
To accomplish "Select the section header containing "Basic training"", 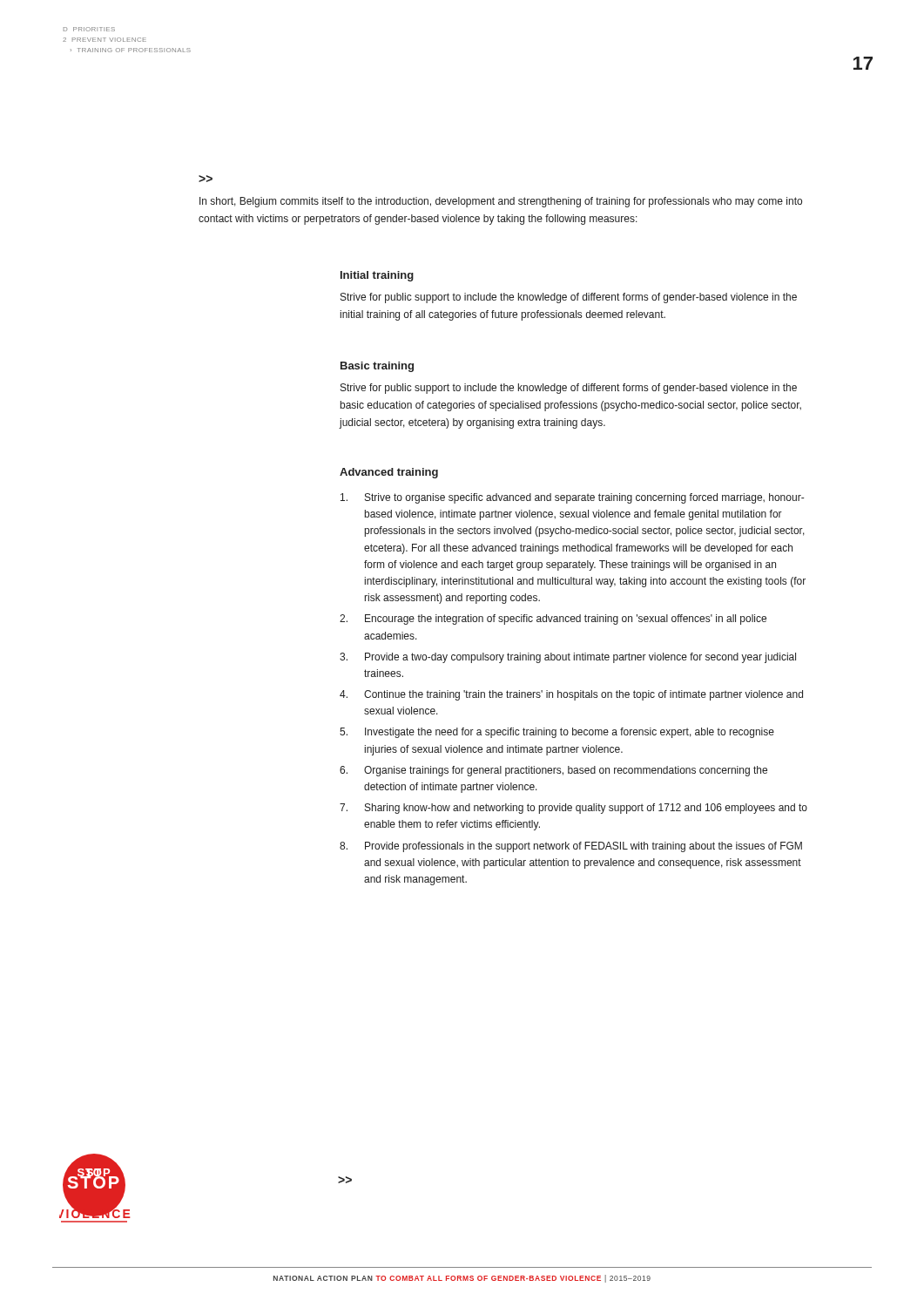I will tap(377, 366).
